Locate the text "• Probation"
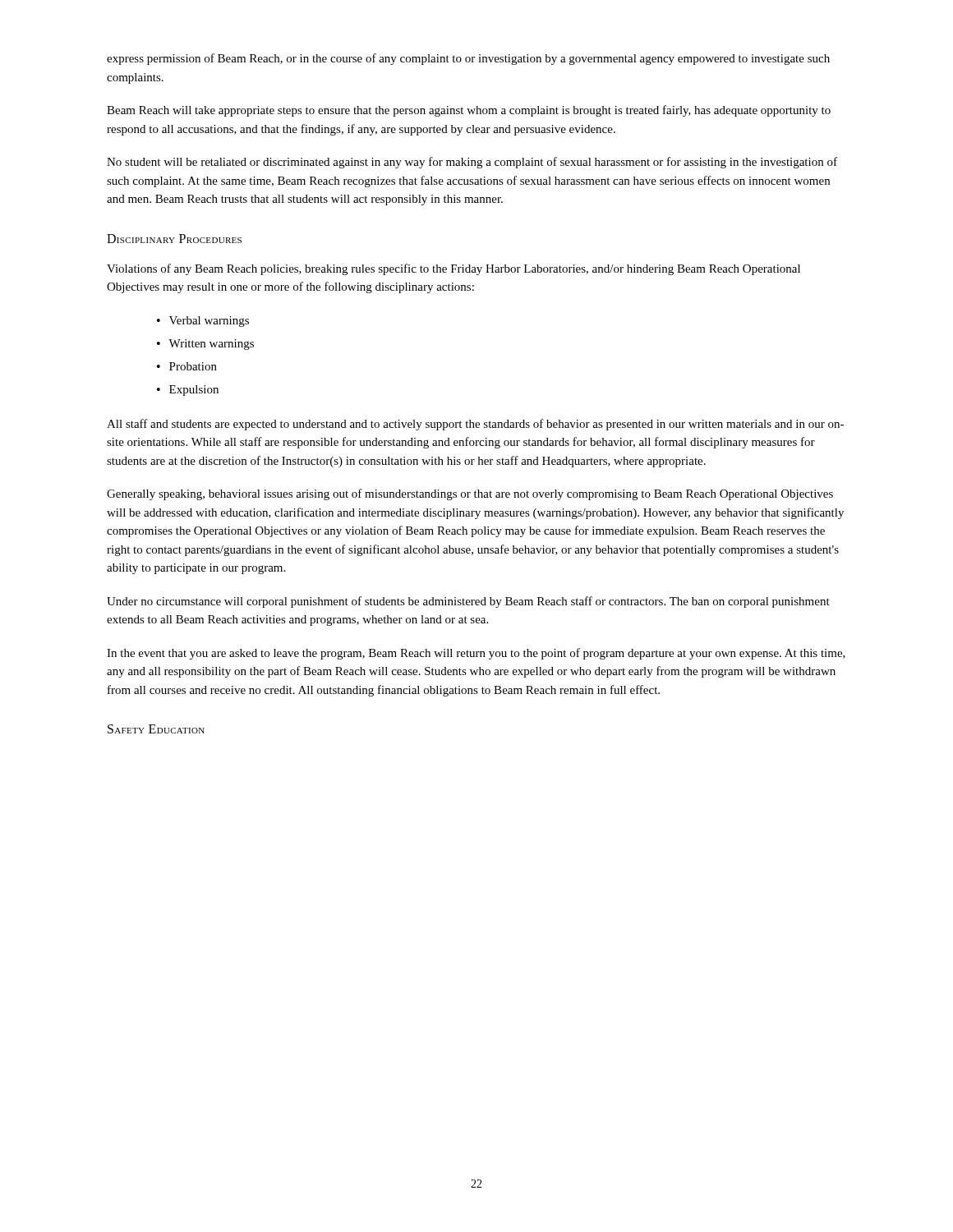Image resolution: width=953 pixels, height=1232 pixels. tap(186, 367)
